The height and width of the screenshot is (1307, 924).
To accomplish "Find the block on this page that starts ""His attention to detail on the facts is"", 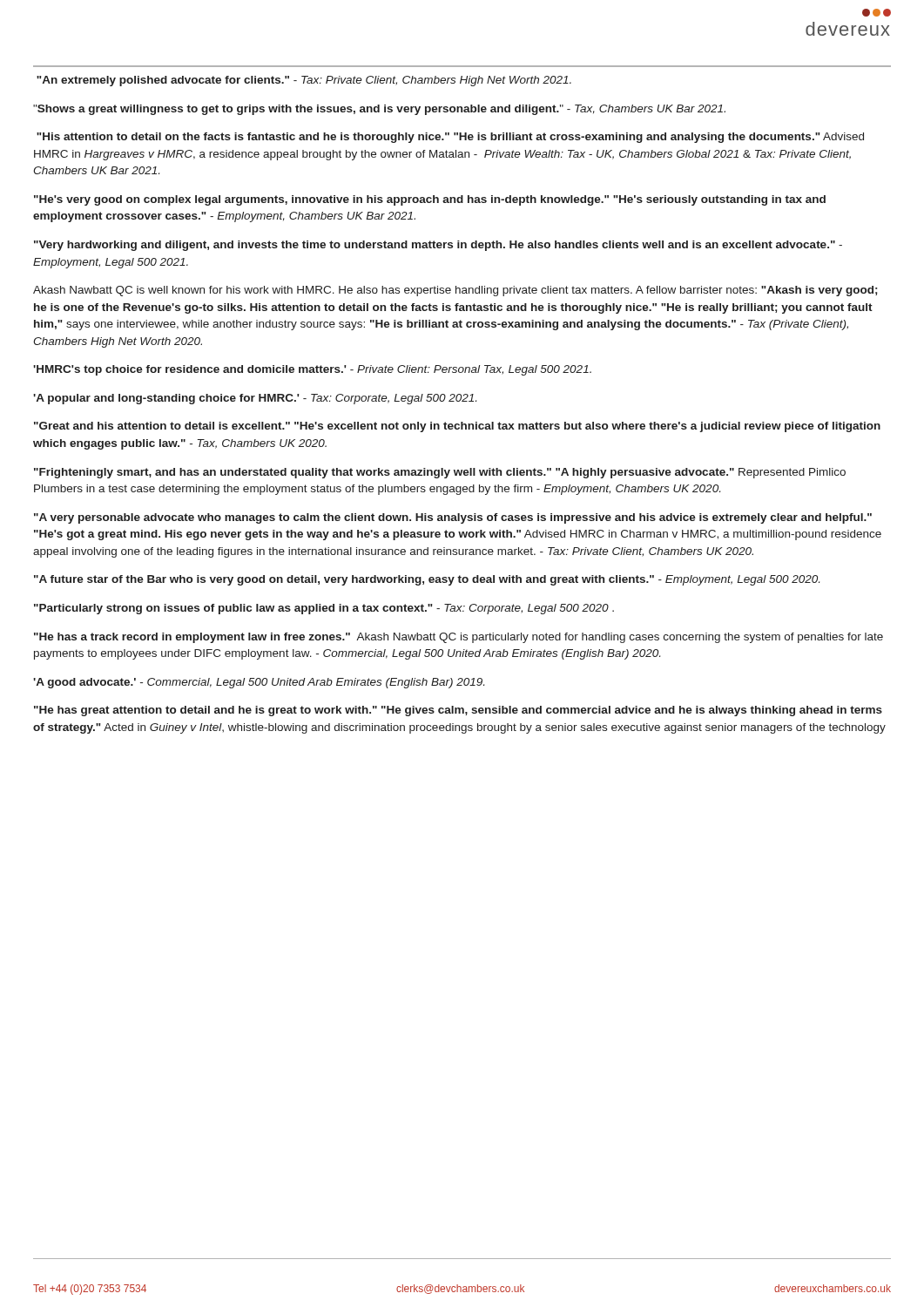I will [449, 154].
